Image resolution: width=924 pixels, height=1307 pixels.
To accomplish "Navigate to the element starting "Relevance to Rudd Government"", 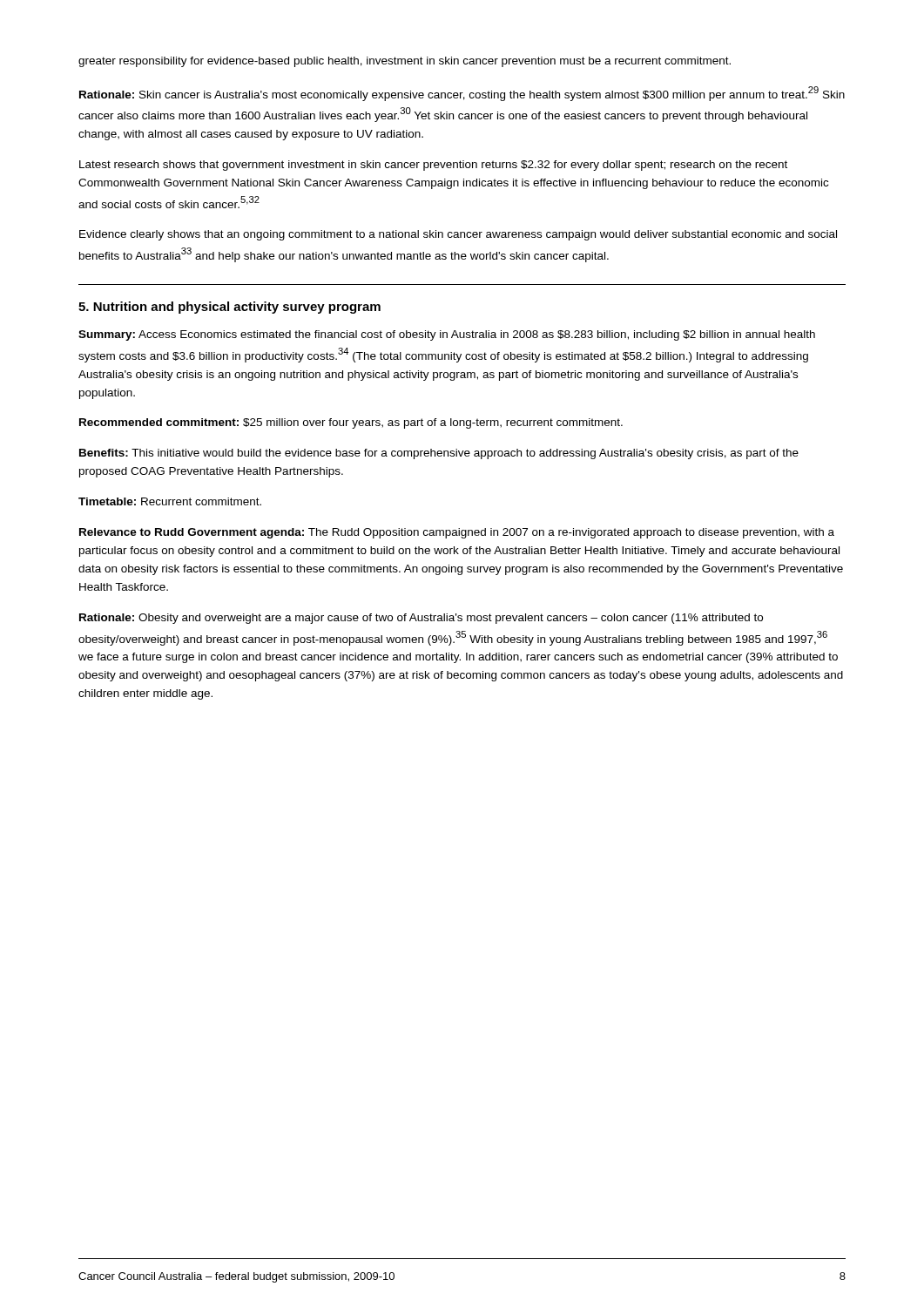I will tap(461, 559).
